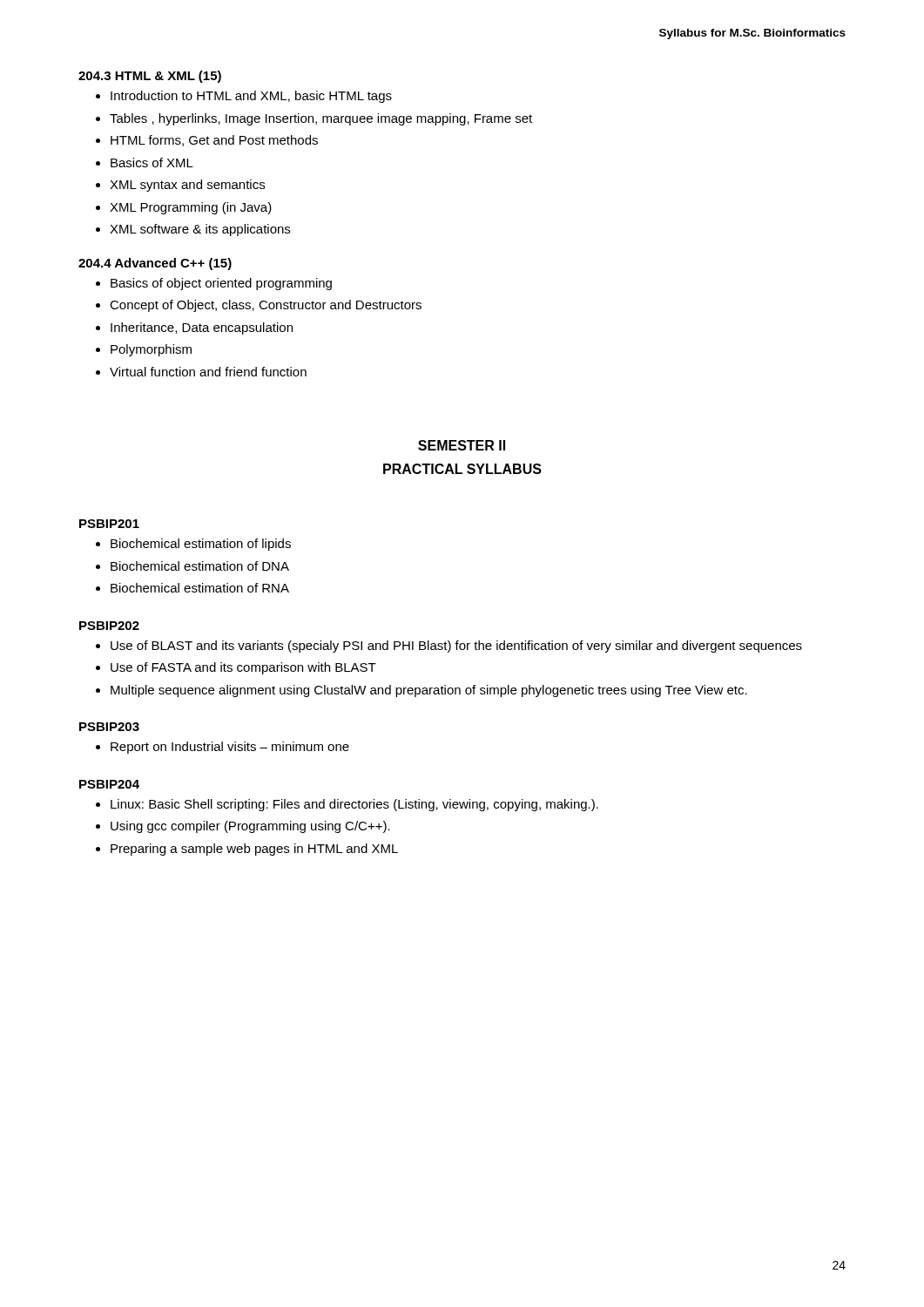This screenshot has width=924, height=1307.
Task: Locate the list item with the text "Linux: Basic Shell scripting: Files and directories"
Action: [x=354, y=804]
